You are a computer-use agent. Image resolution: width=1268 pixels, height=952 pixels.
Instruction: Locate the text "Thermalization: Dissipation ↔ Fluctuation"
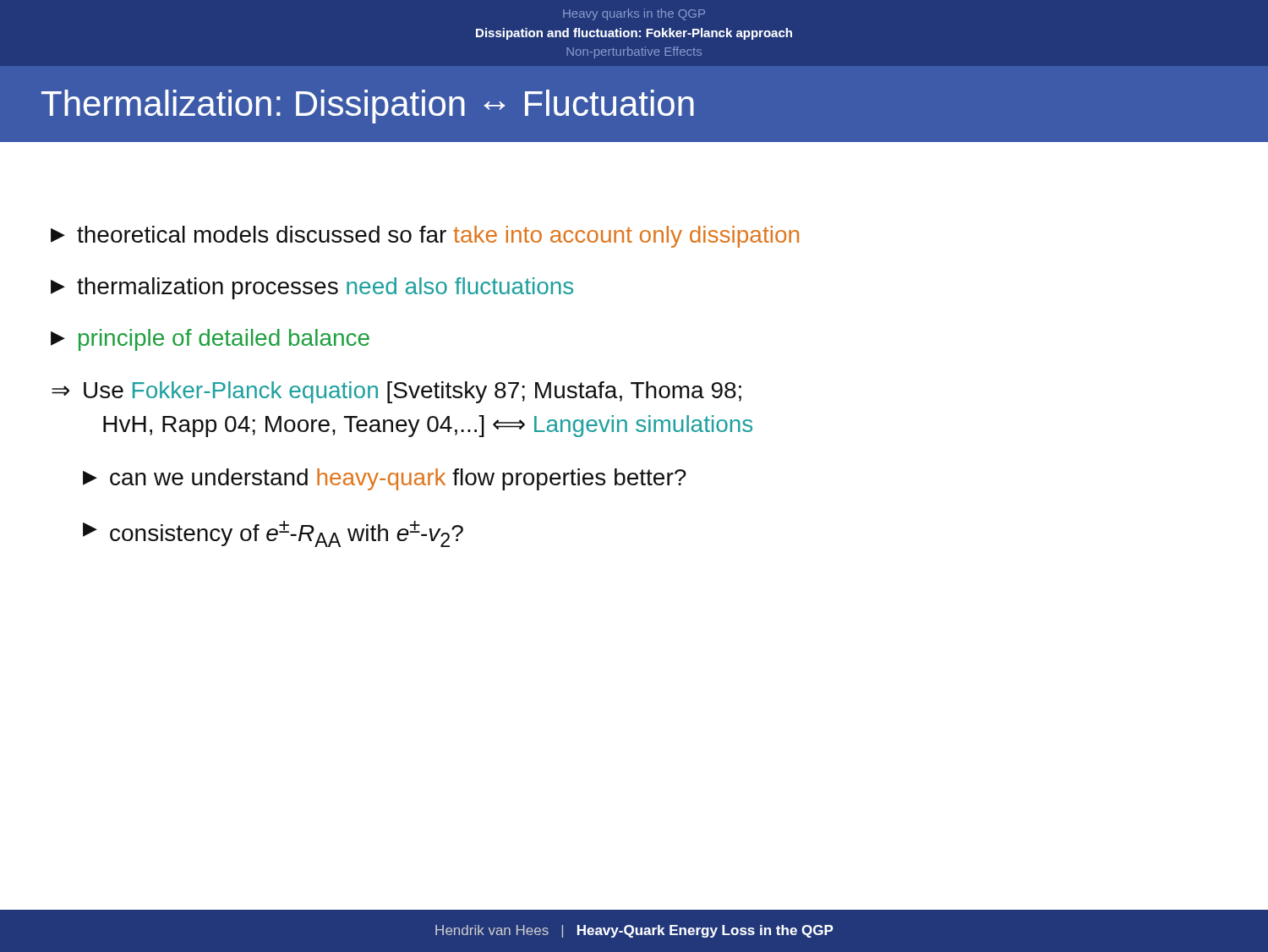368,104
